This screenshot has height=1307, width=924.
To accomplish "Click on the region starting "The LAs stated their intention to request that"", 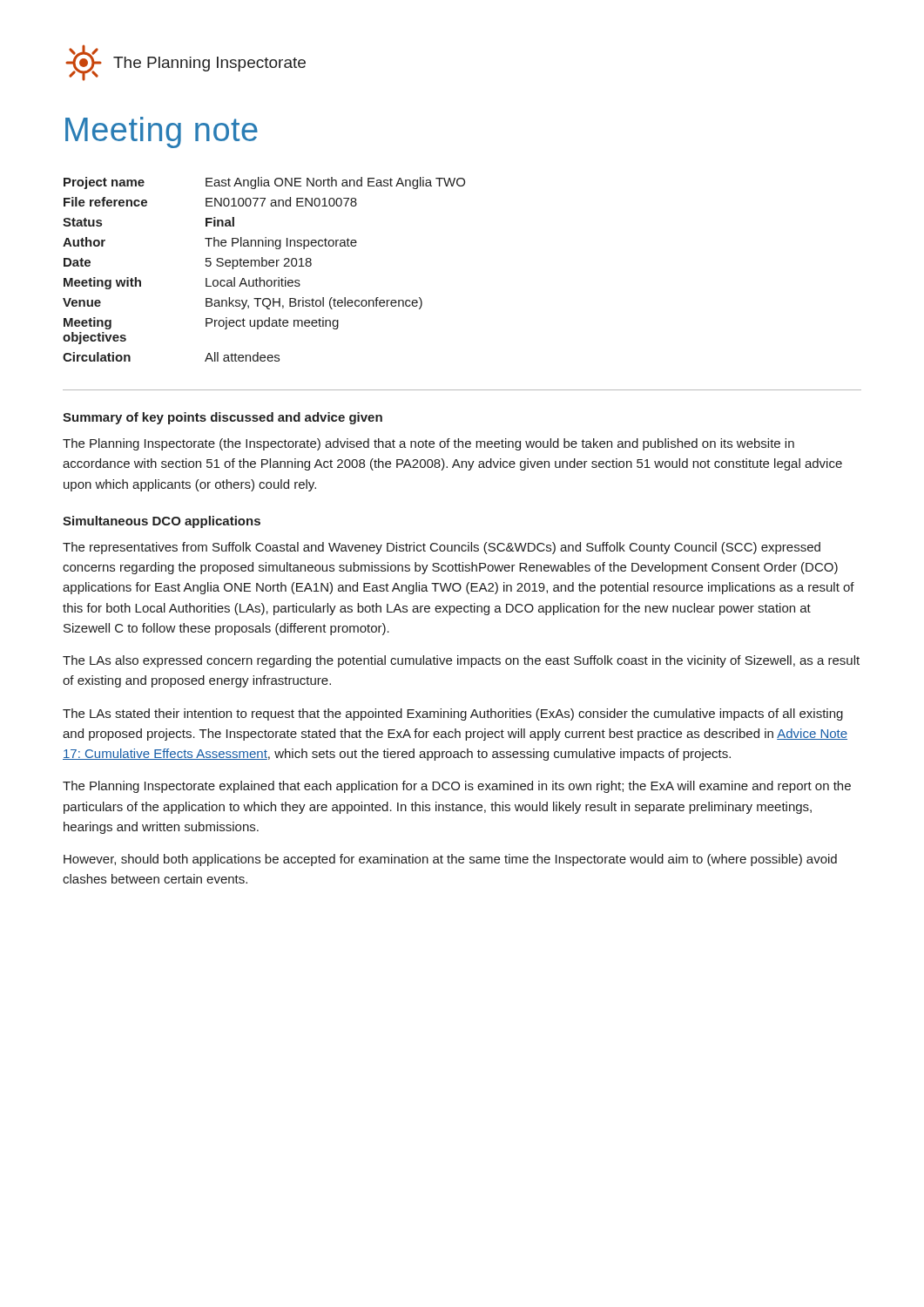I will click(x=462, y=733).
